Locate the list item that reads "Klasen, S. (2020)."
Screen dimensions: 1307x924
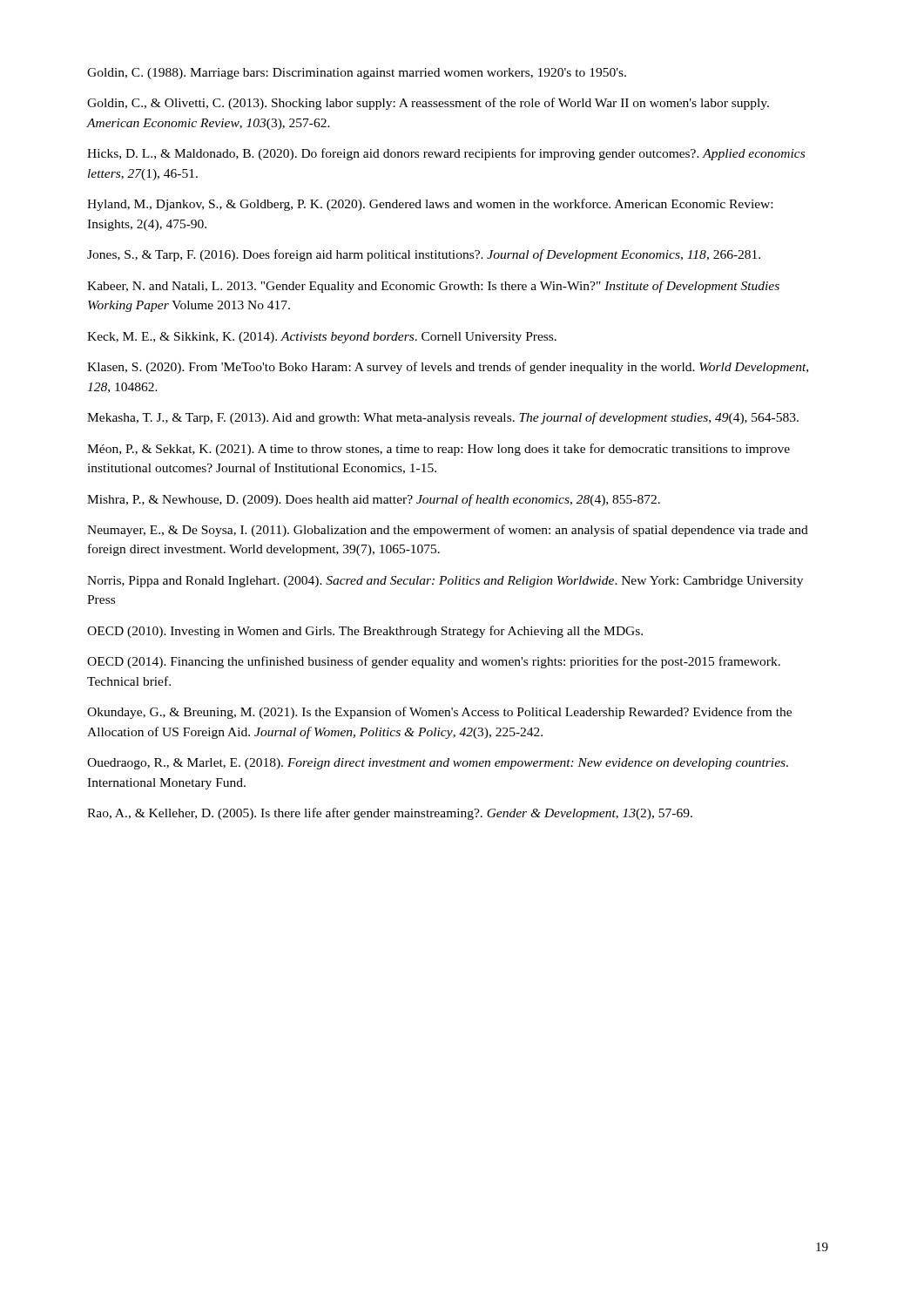coord(448,376)
